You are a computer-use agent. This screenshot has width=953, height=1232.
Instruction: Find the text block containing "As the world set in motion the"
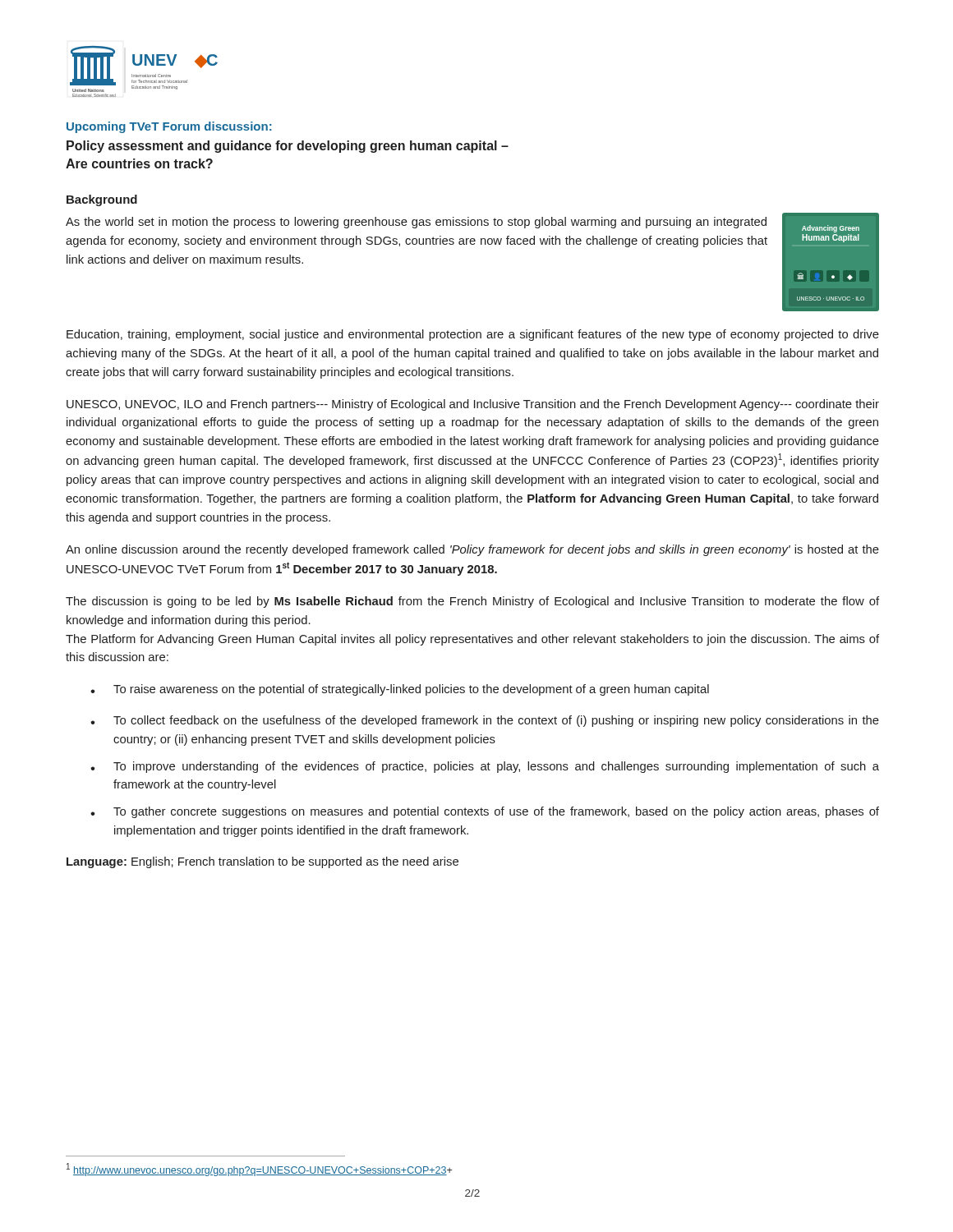point(417,240)
